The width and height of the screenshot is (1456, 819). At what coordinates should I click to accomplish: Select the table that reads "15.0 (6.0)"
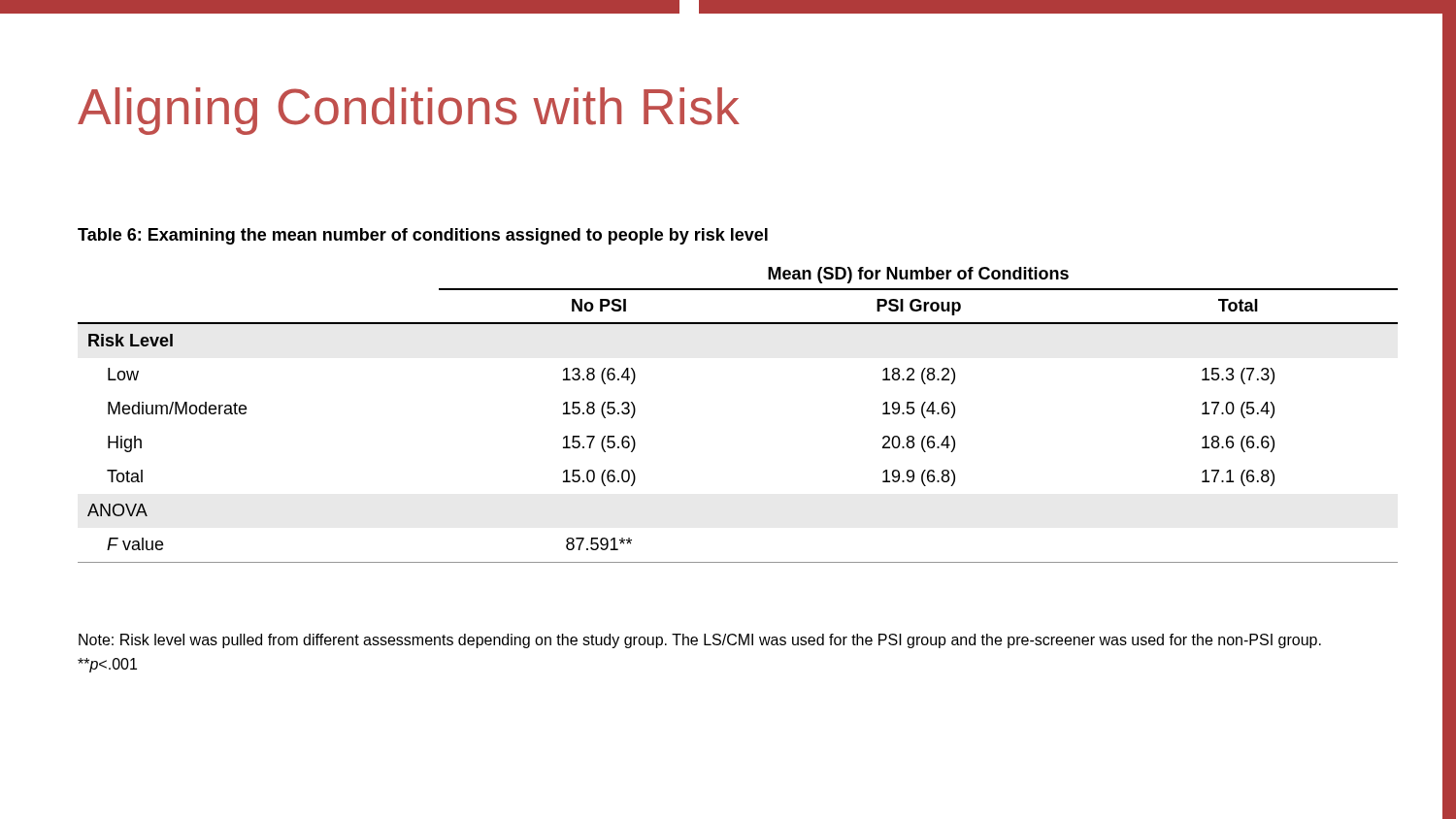pyautogui.click(x=738, y=411)
